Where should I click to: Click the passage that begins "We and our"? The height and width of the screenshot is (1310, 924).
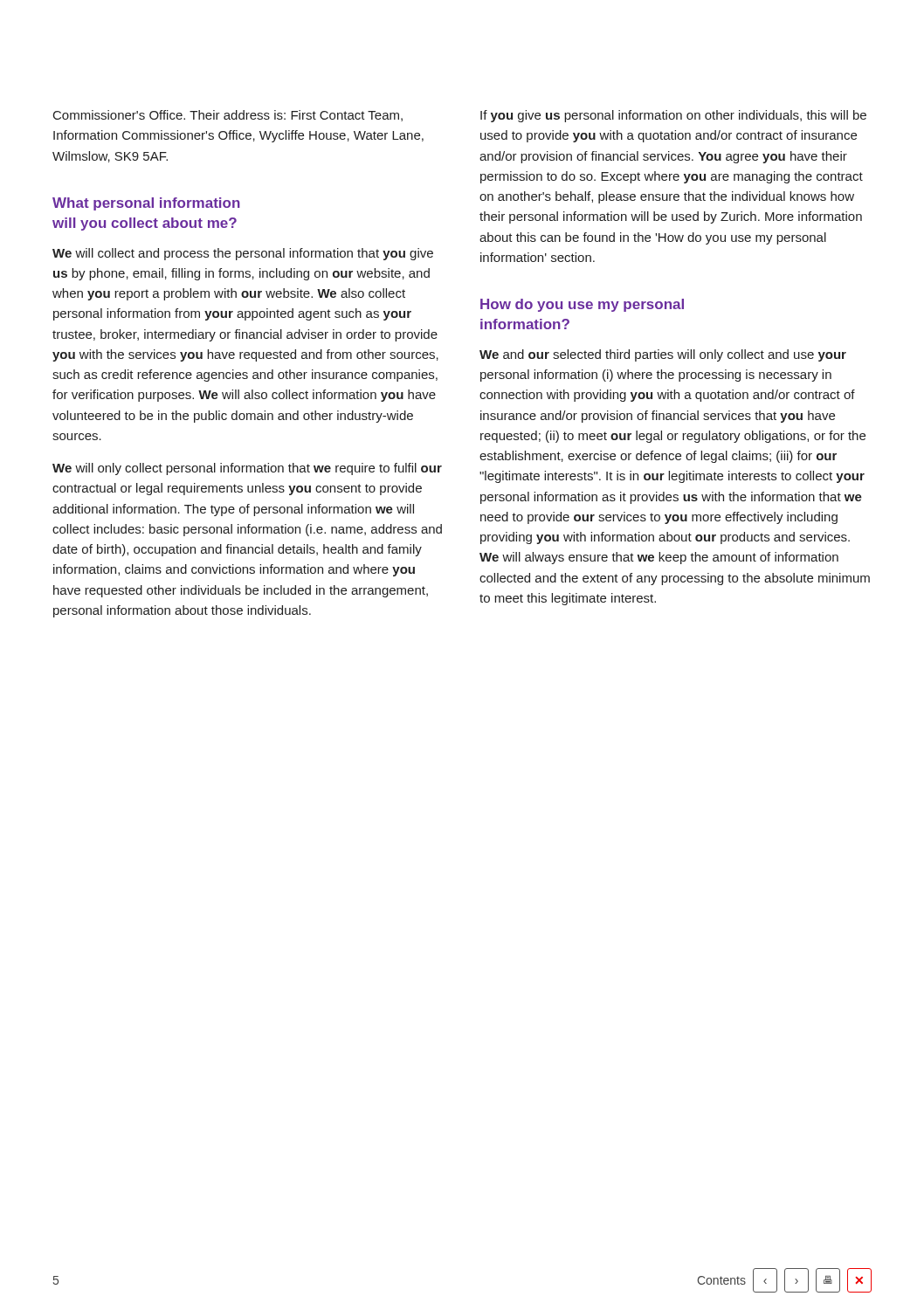click(x=676, y=476)
